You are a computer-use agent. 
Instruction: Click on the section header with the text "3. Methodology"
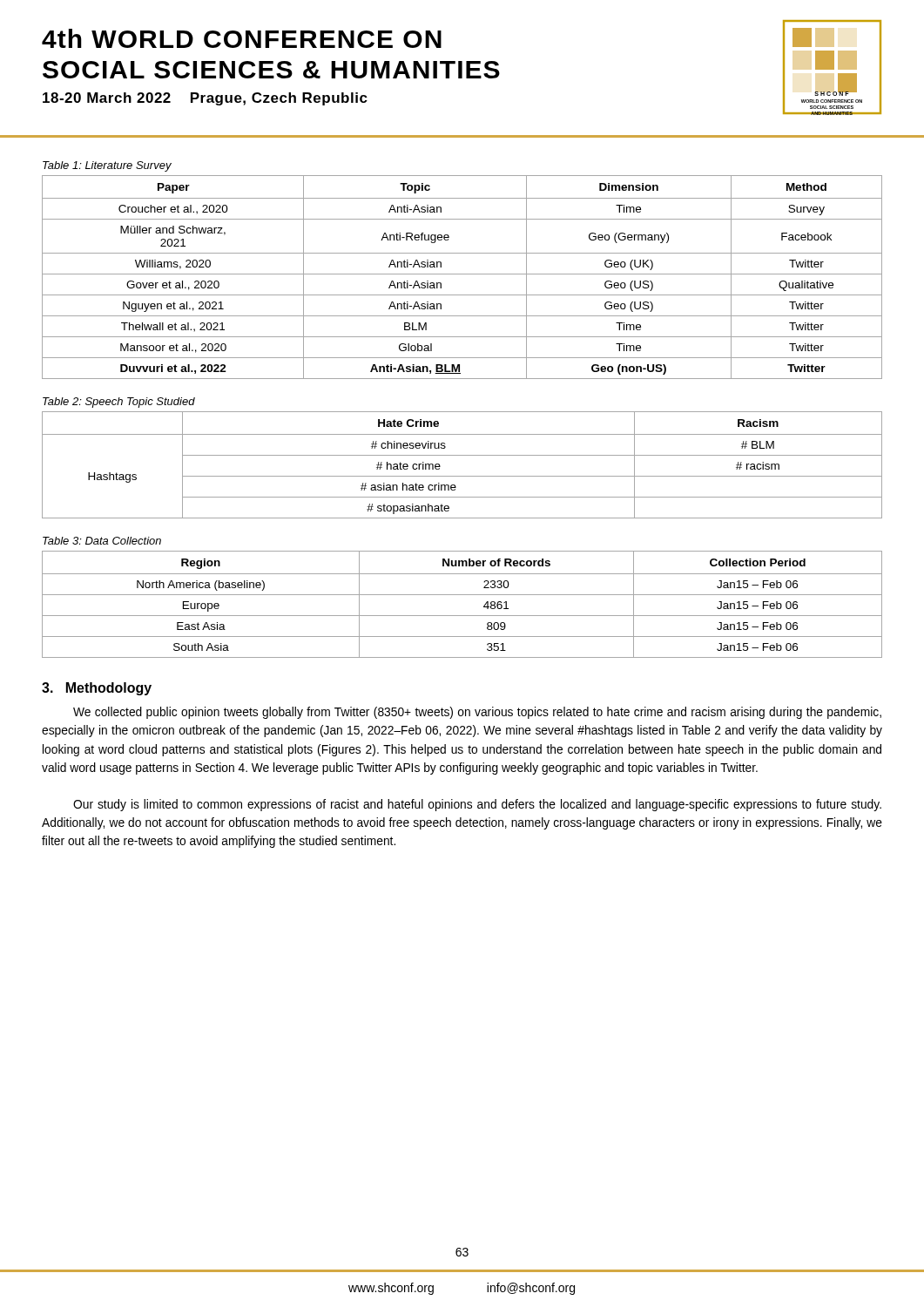pyautogui.click(x=97, y=688)
